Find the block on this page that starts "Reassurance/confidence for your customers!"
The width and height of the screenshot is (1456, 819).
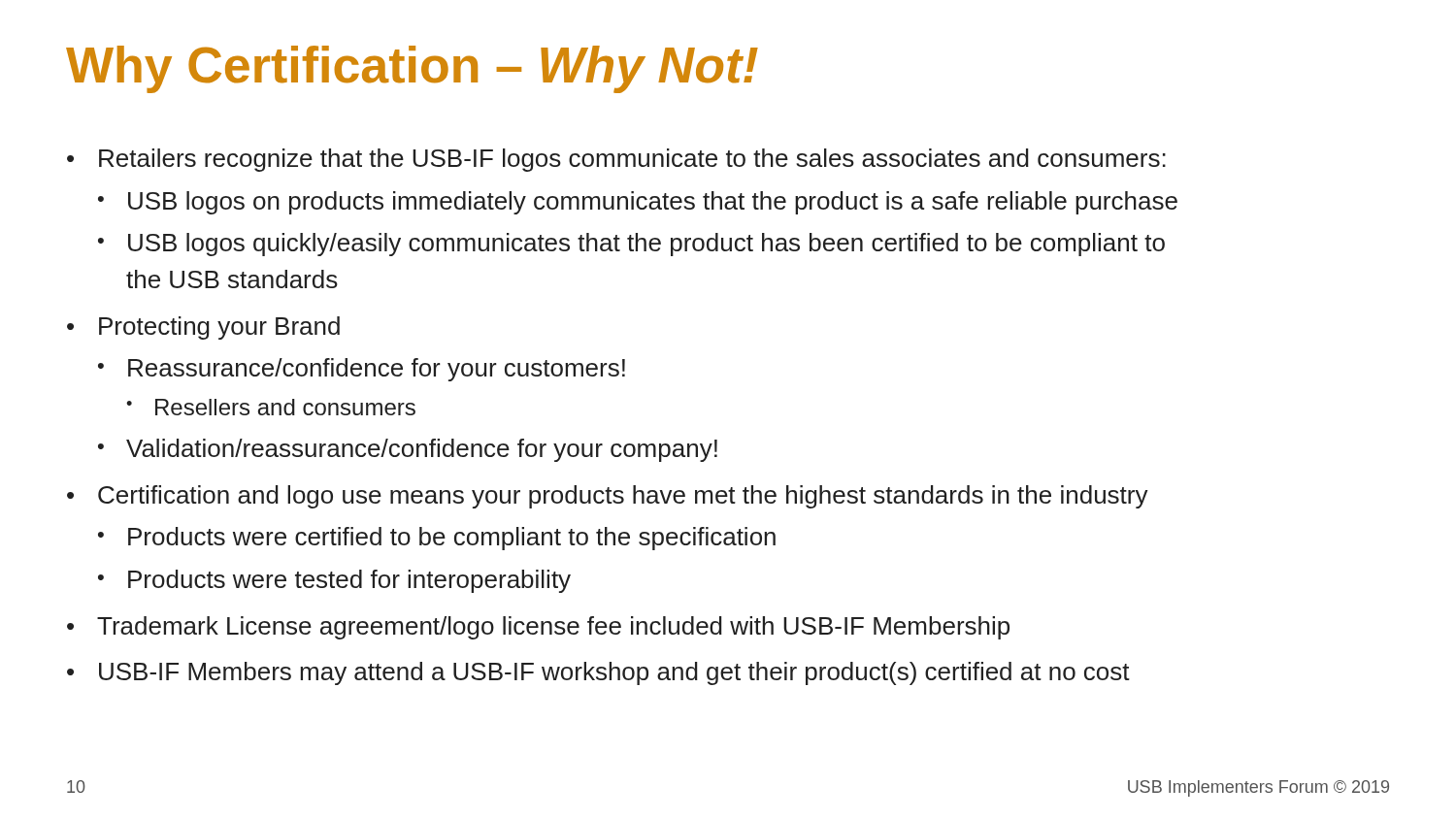click(377, 370)
